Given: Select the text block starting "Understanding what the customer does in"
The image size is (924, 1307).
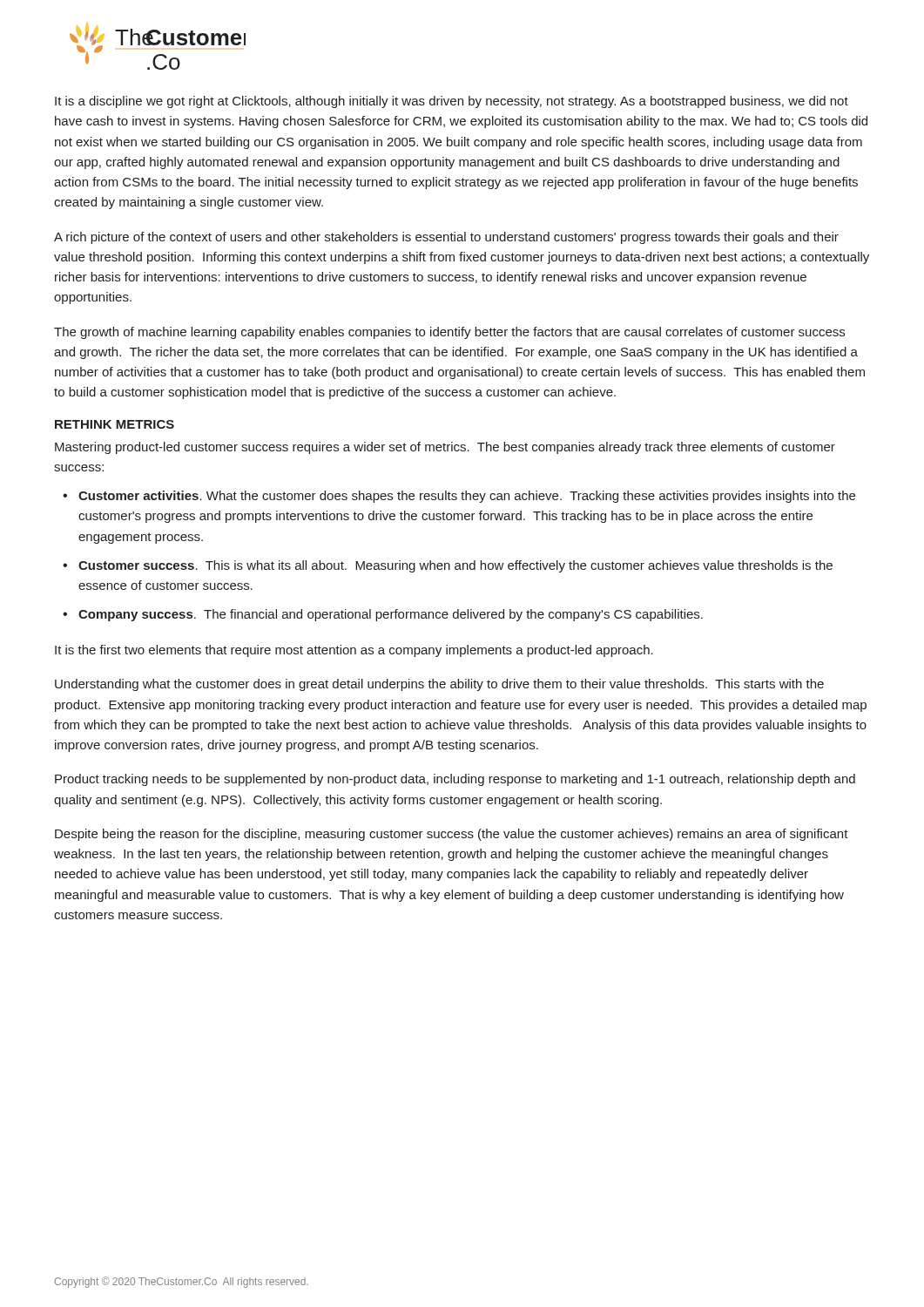Looking at the screenshot, I should pos(460,714).
